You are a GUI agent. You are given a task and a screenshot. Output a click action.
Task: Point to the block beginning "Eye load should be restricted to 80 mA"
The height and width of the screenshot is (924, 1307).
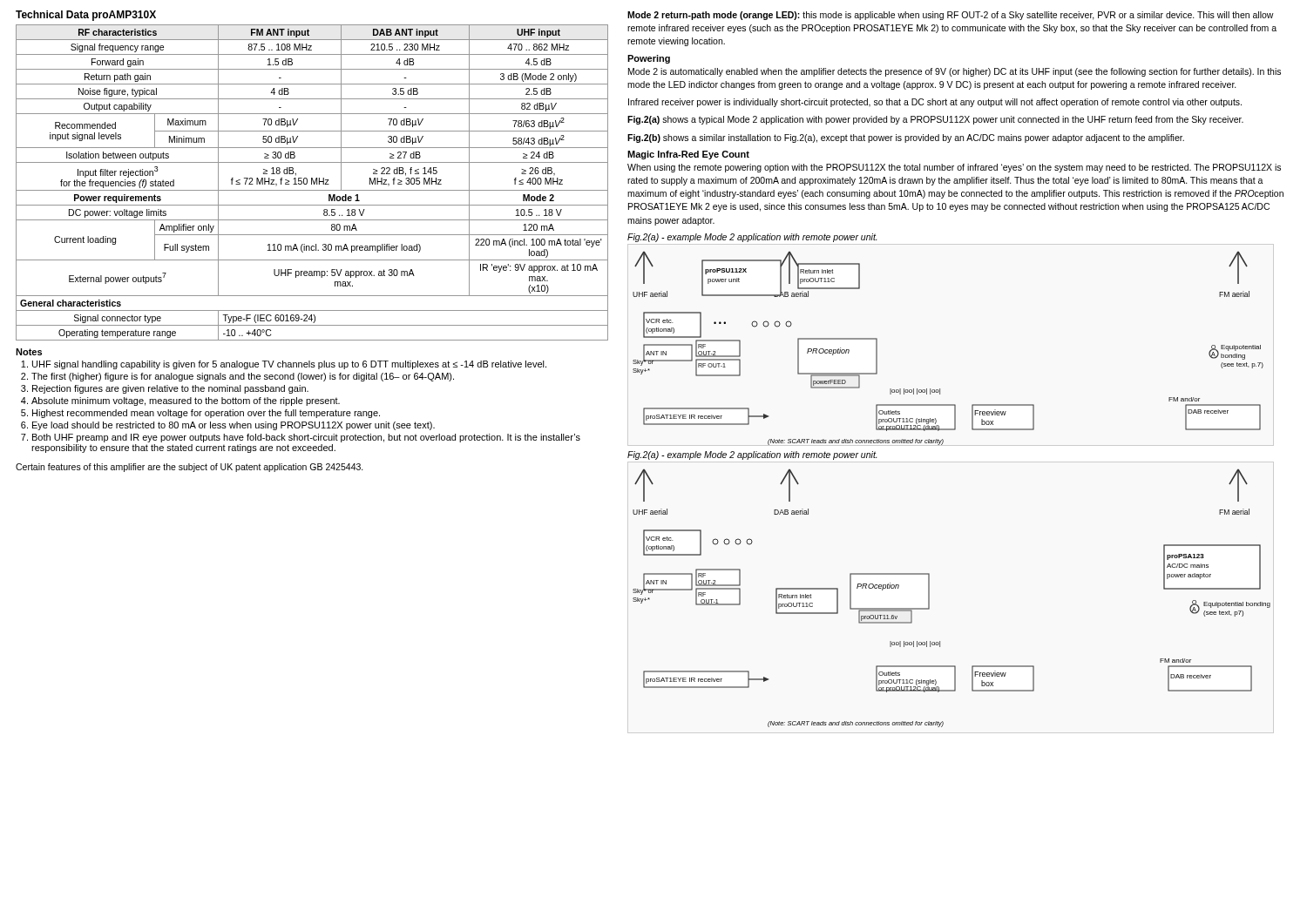[233, 425]
